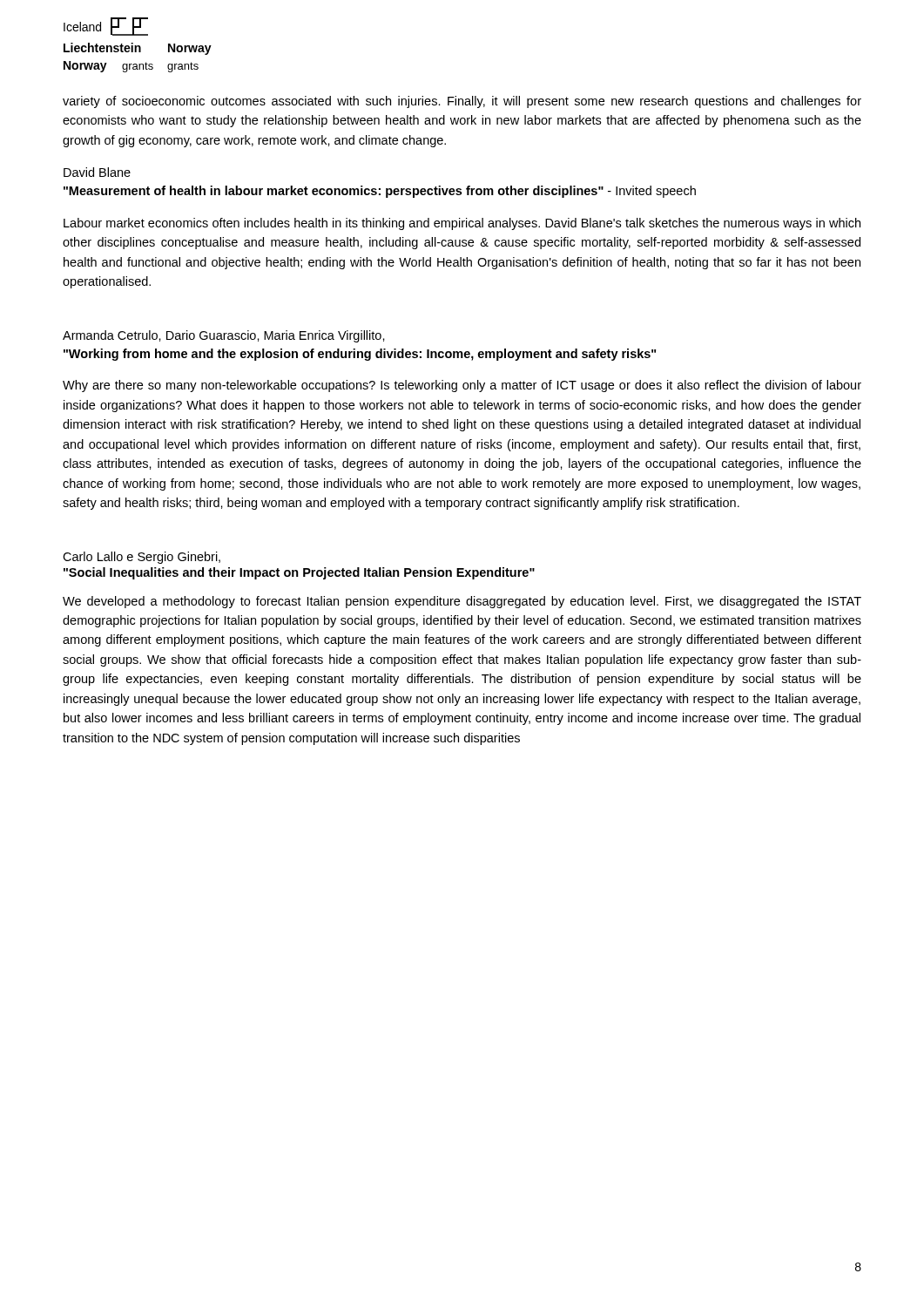The width and height of the screenshot is (924, 1307).
Task: Select the text block that reads ""Working from home and"
Action: pyautogui.click(x=360, y=354)
